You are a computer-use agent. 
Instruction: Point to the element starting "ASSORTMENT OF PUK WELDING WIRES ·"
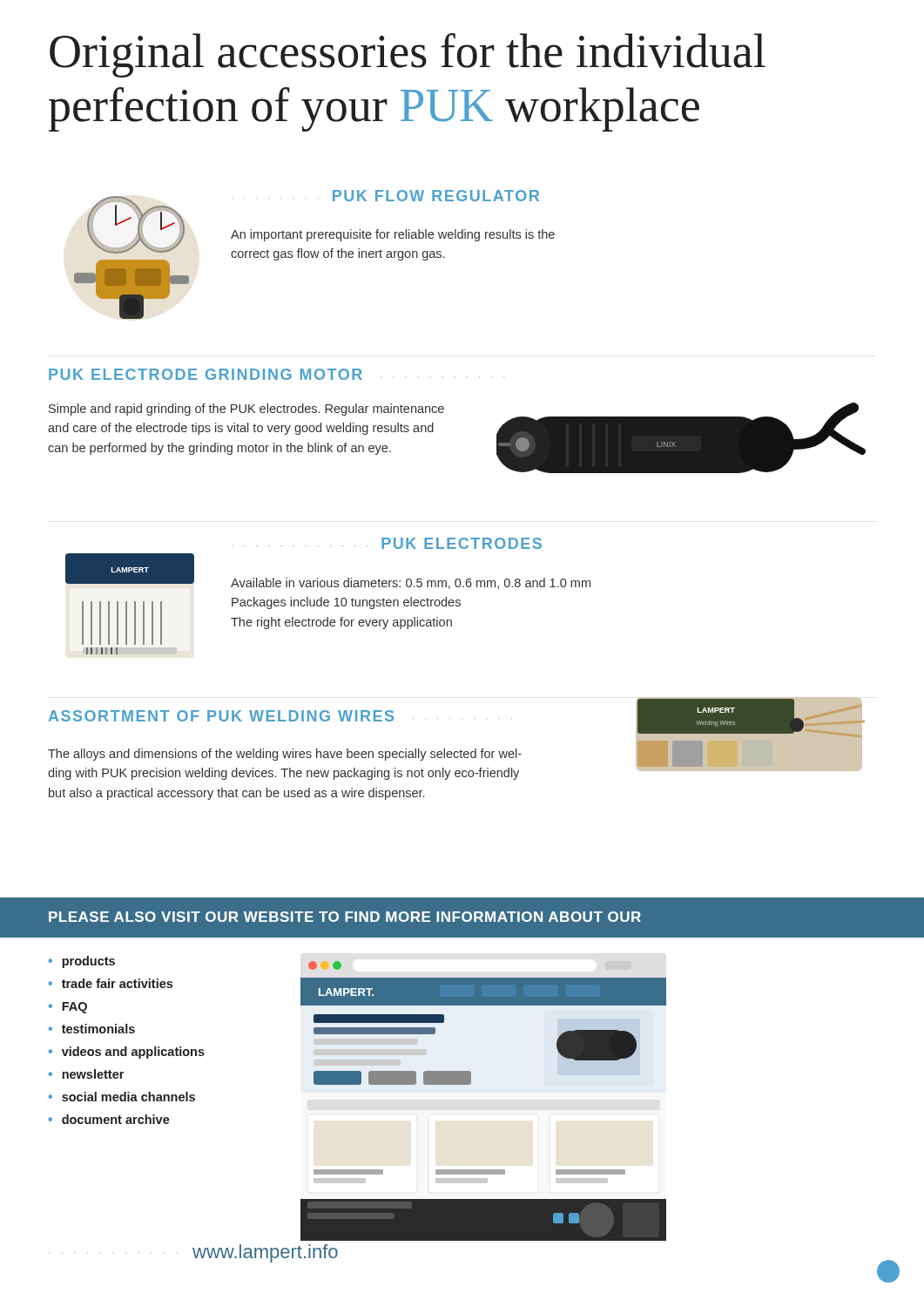(x=282, y=716)
